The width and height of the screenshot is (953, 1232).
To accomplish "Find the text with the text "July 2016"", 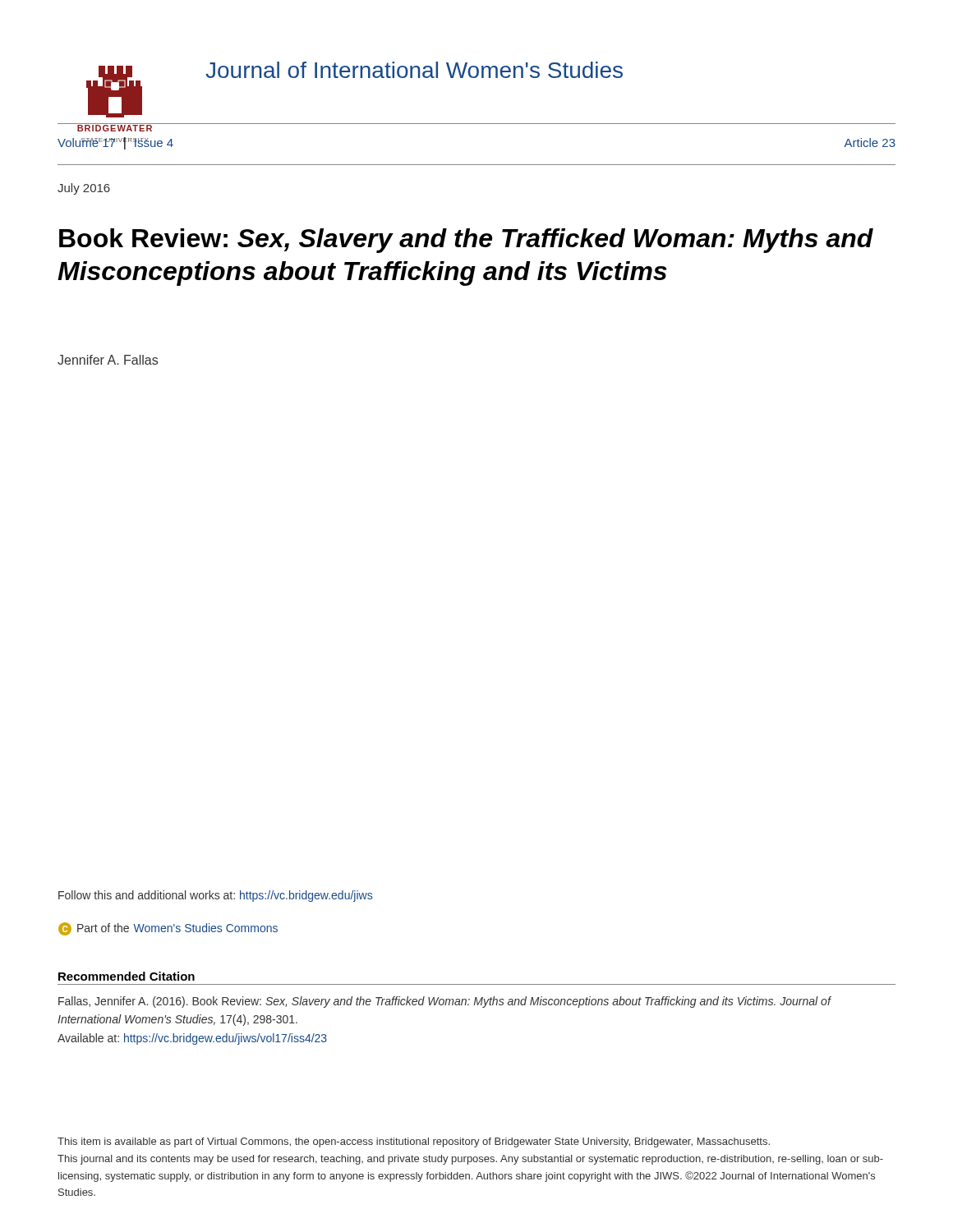I will 84,188.
